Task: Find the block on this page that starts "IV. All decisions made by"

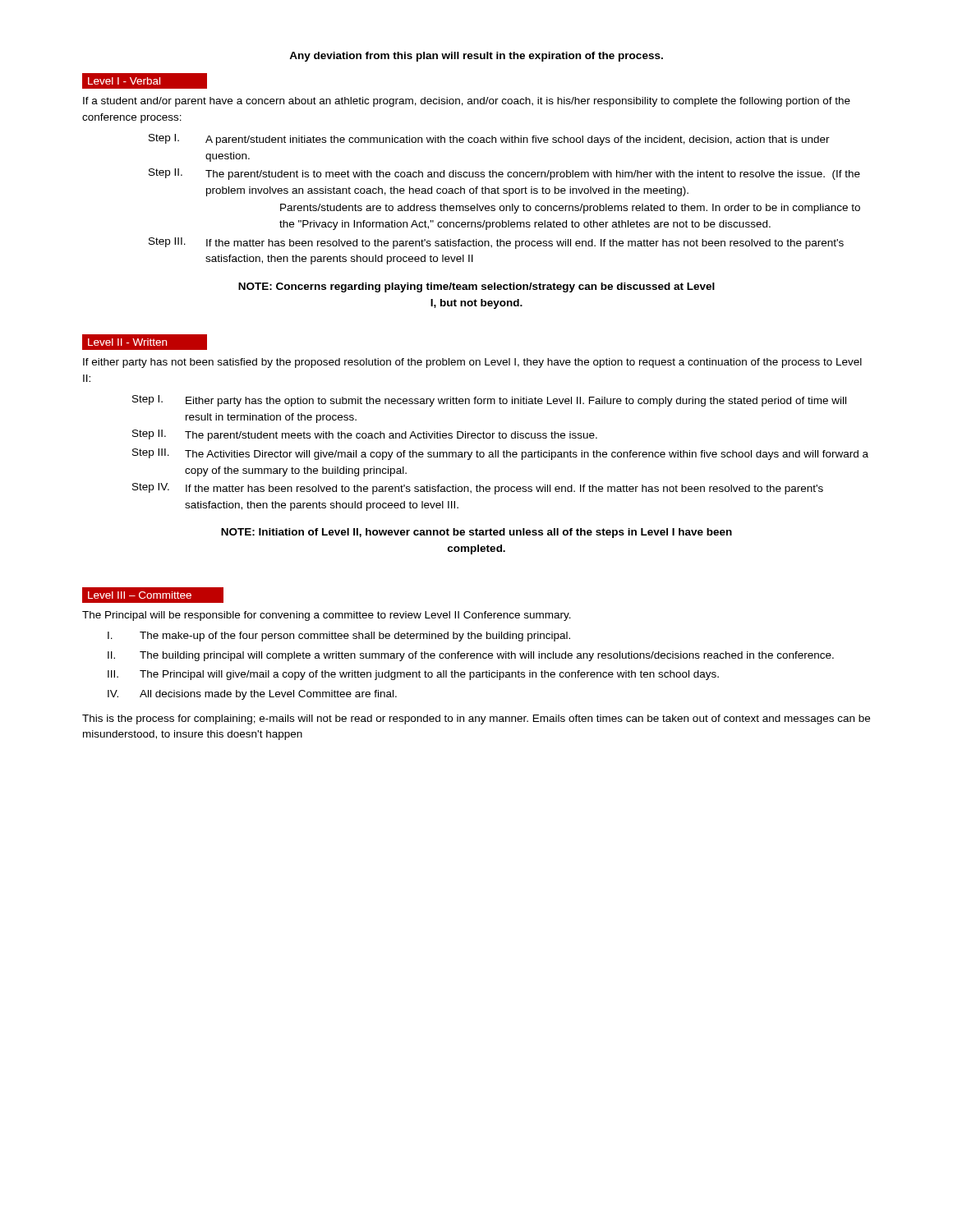Action: coord(252,695)
